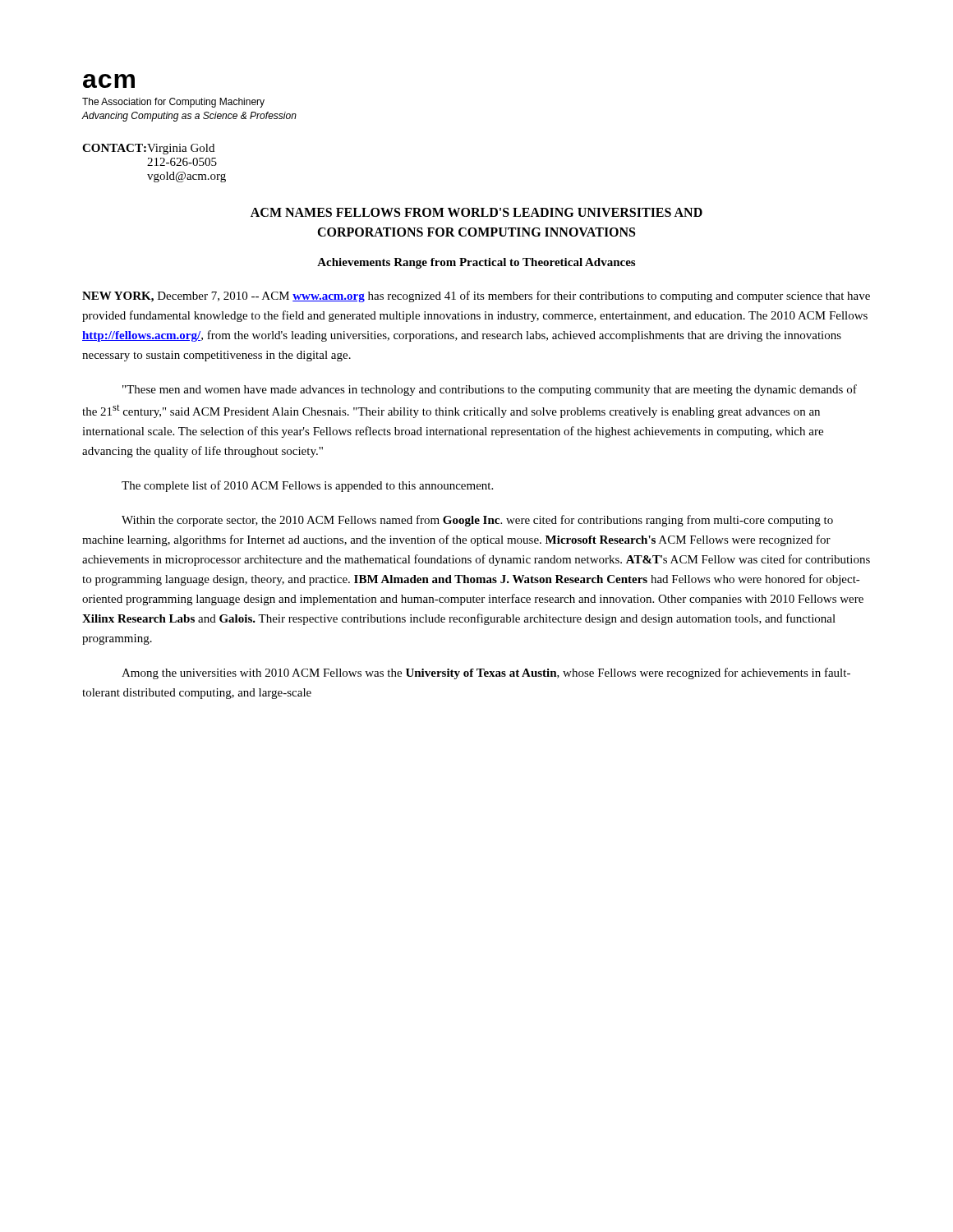
Task: Locate the element starting "Achievements Range from Practical to Theoretical Advances"
Action: click(476, 262)
